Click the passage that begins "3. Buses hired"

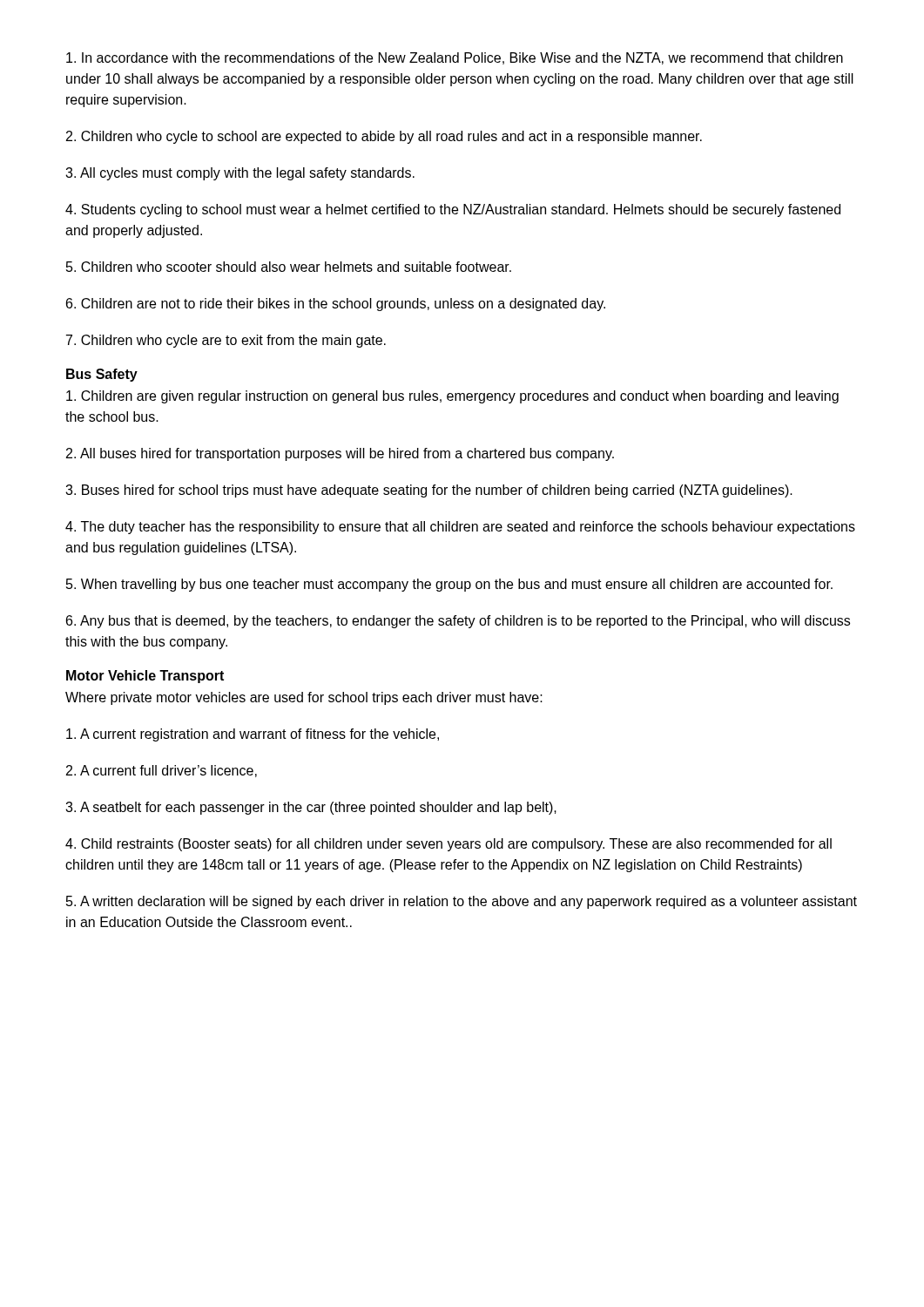pyautogui.click(x=429, y=490)
